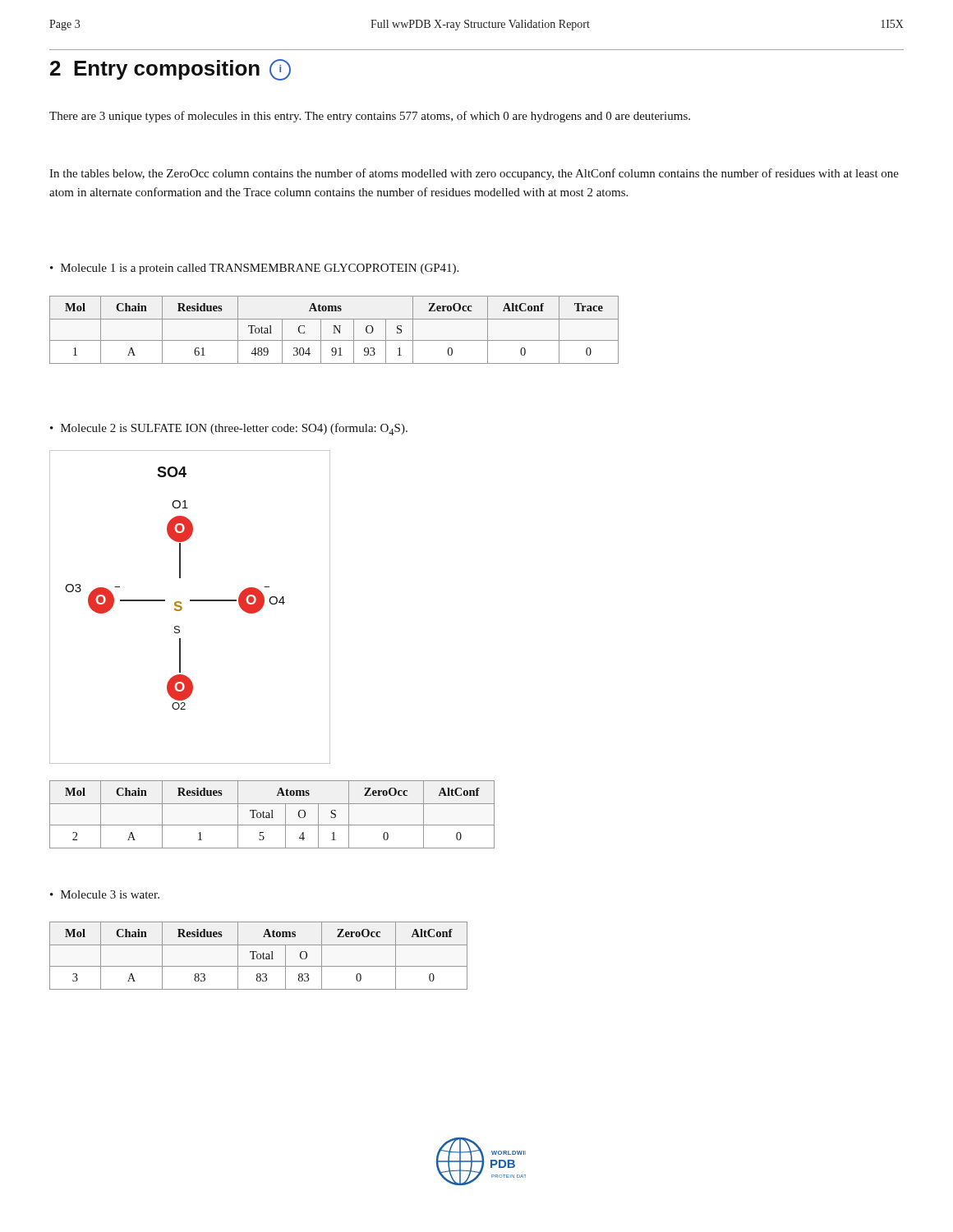Where does it say "2 Entry composition i"?

[170, 68]
